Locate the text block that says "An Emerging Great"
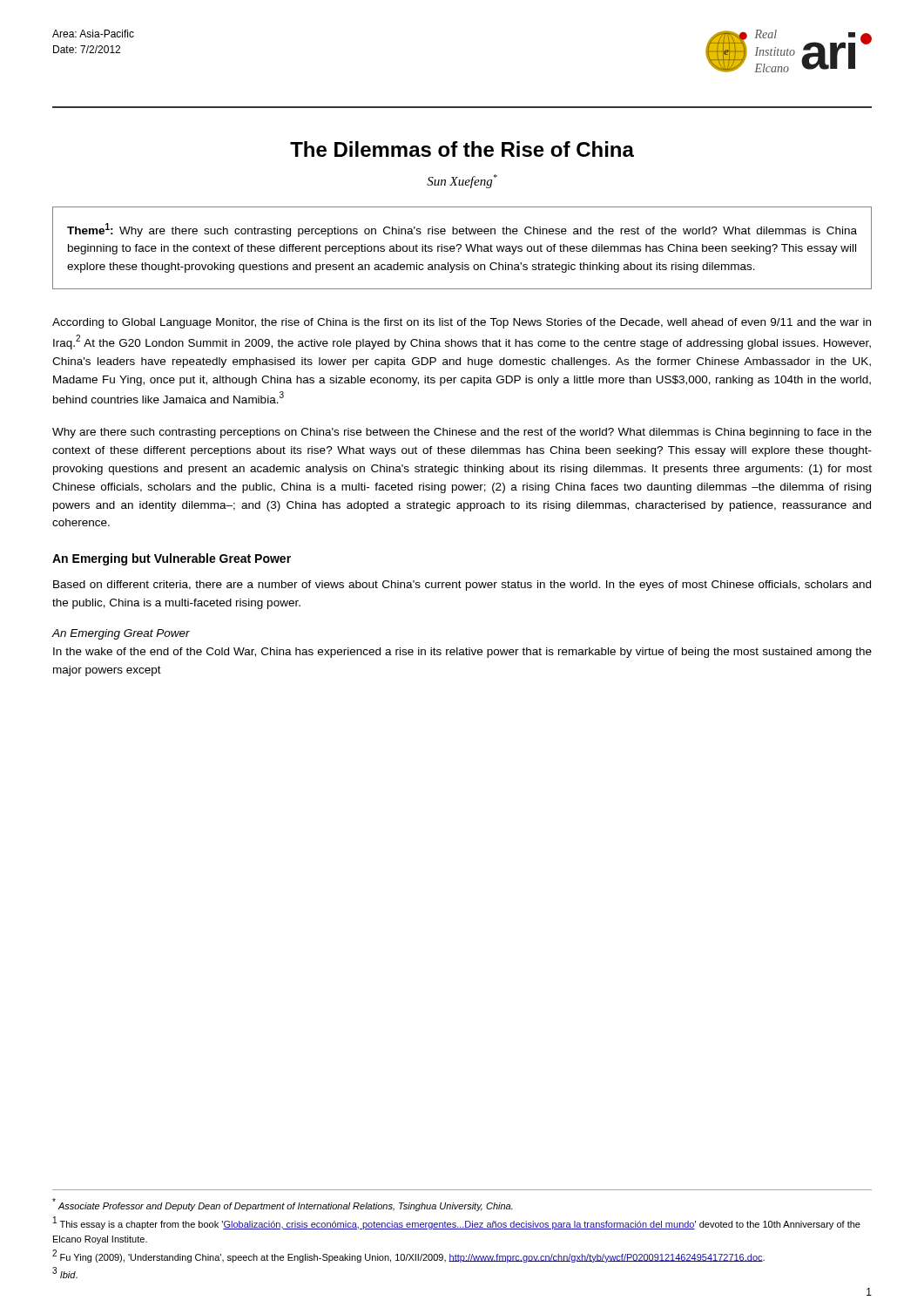 coord(121,633)
